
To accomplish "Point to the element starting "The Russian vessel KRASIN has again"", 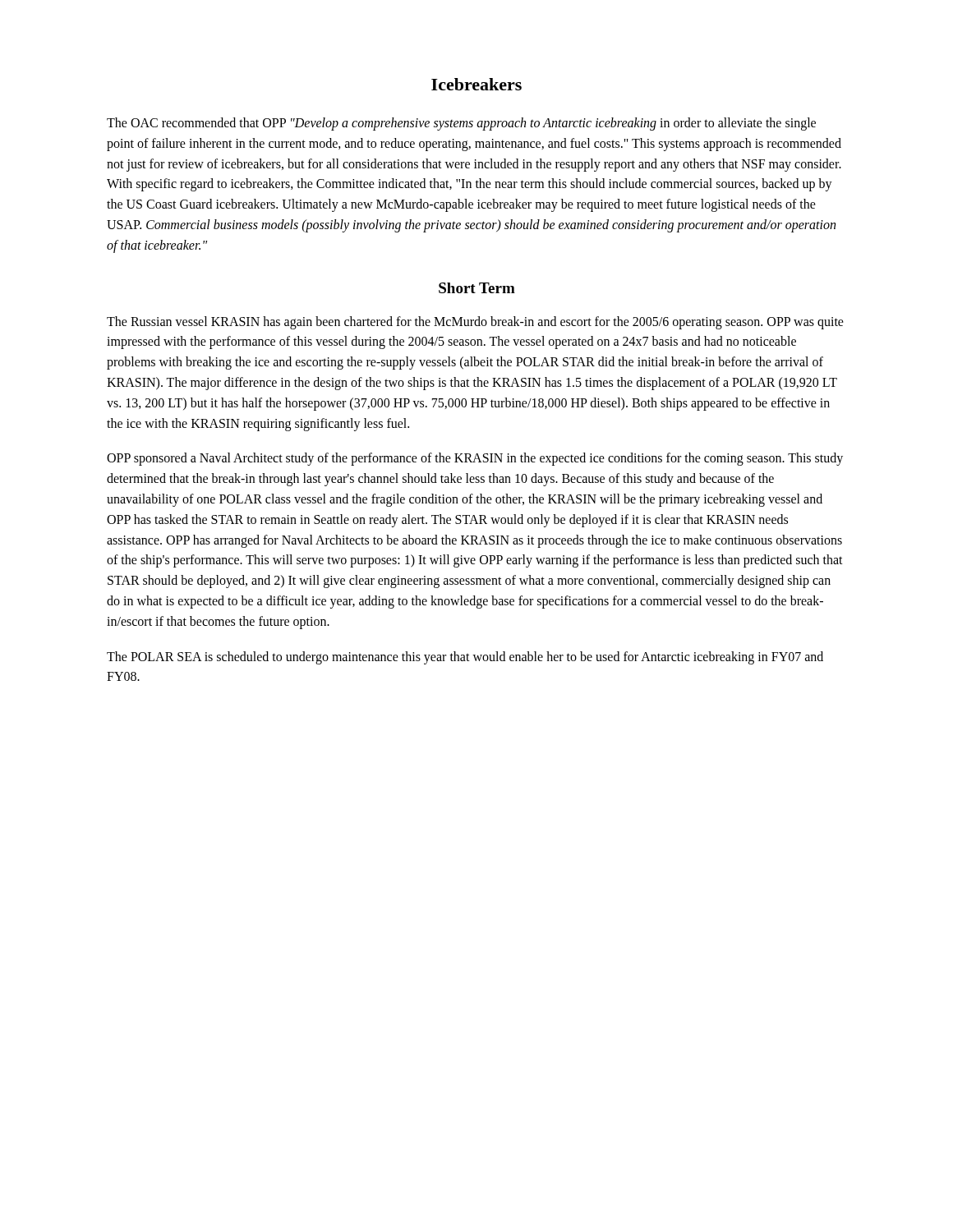I will coord(475,372).
